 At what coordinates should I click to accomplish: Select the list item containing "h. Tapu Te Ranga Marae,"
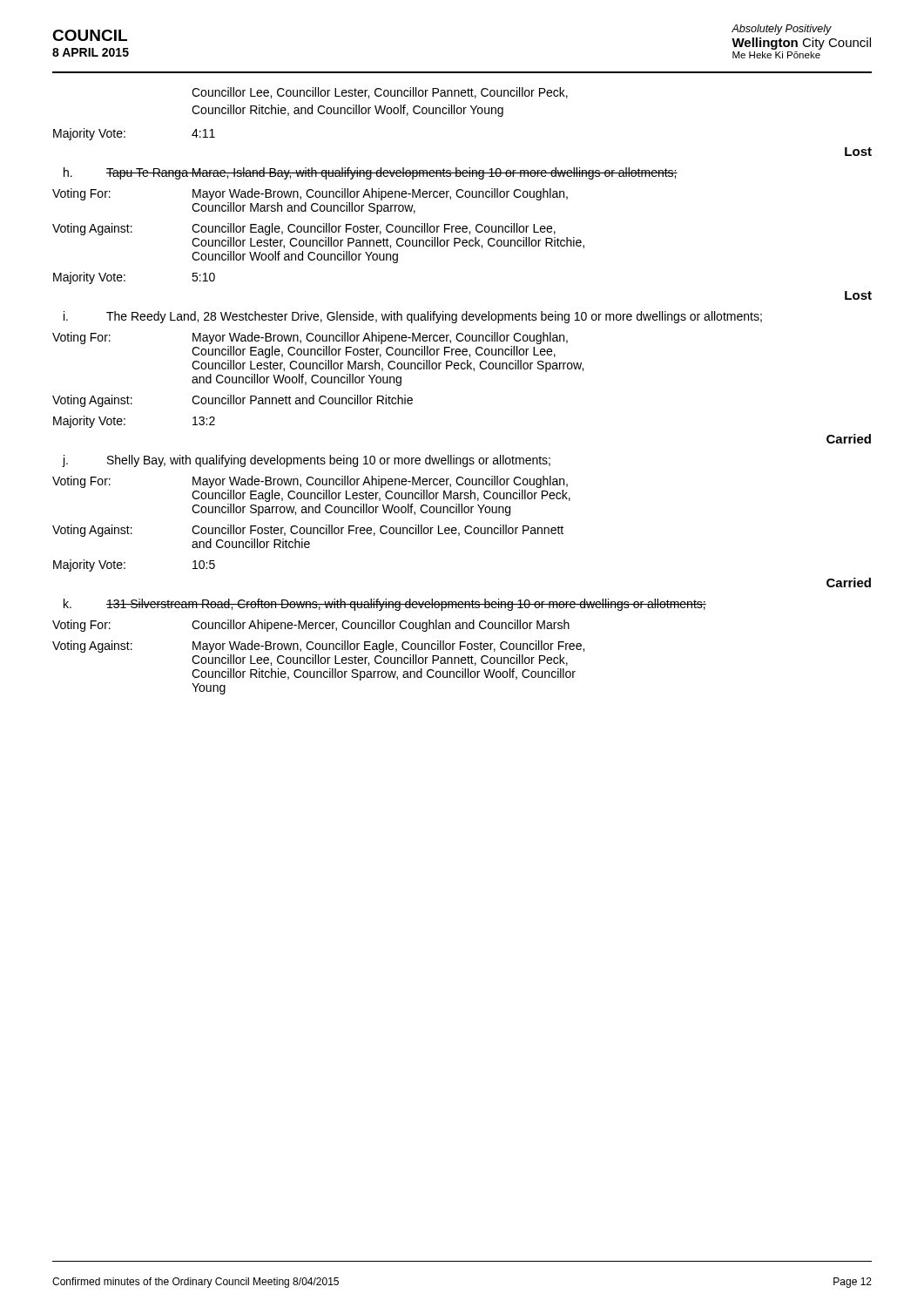tap(365, 172)
